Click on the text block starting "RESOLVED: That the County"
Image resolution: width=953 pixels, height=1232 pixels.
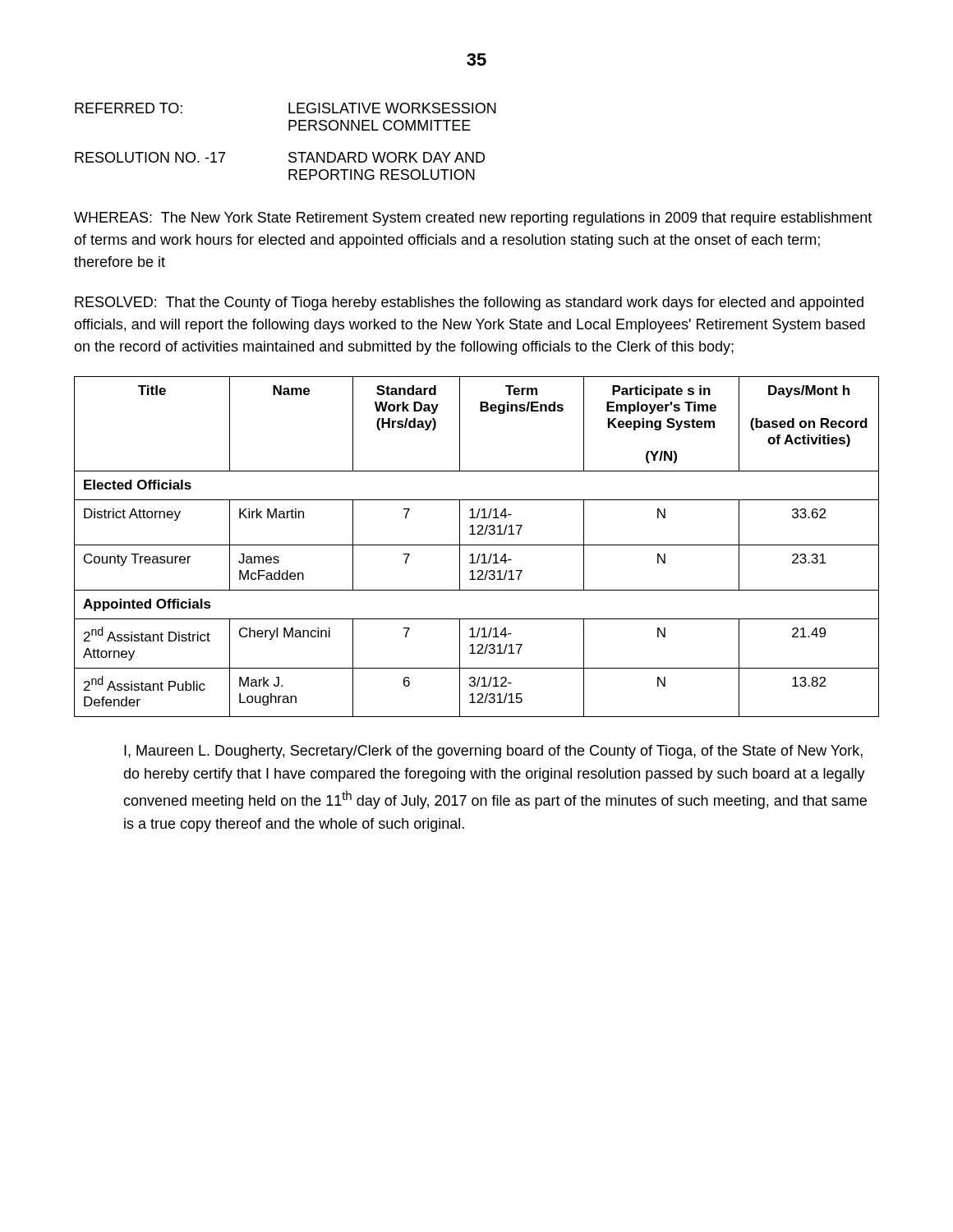point(470,324)
